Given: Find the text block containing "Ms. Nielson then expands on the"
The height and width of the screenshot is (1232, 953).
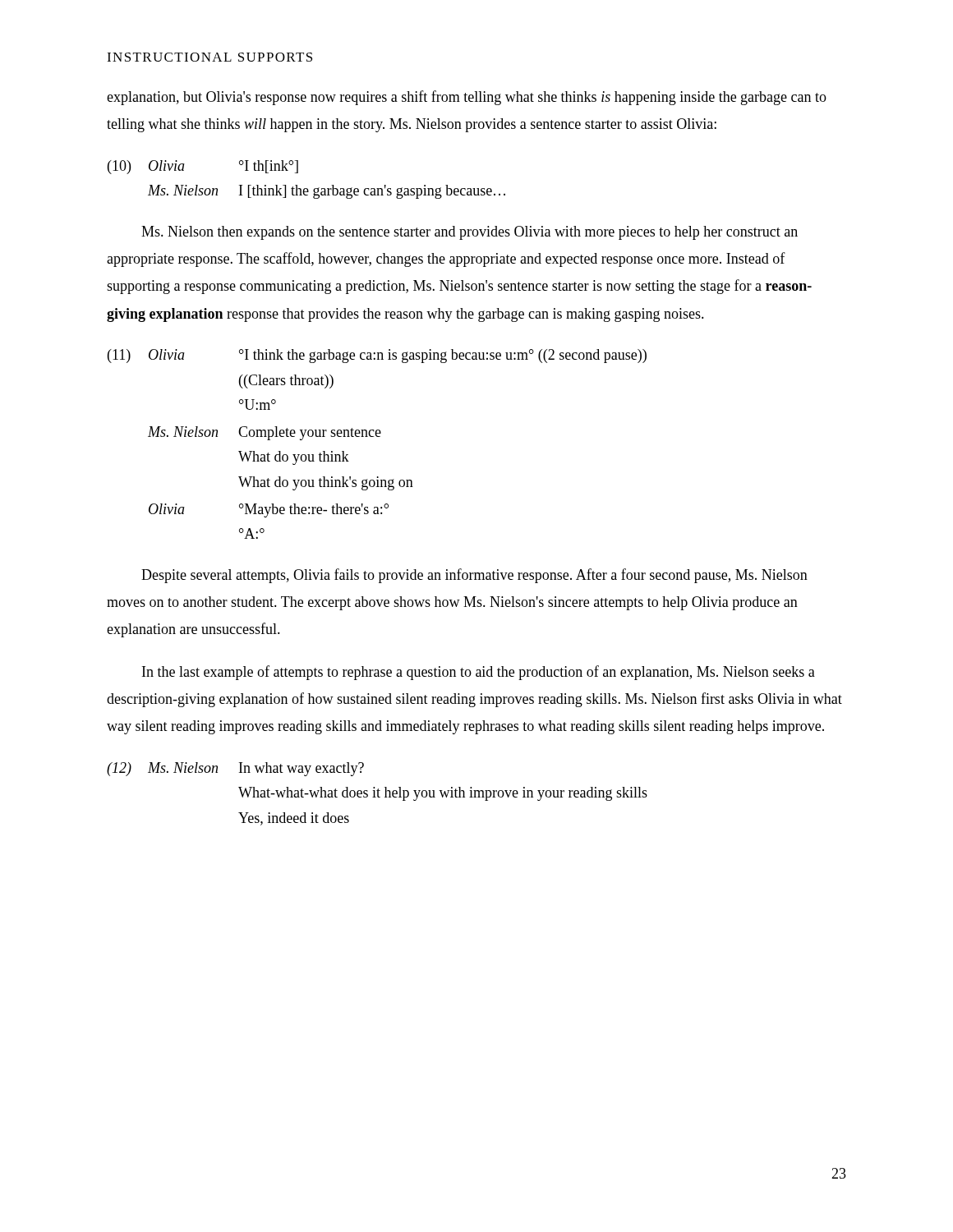Looking at the screenshot, I should [x=459, y=272].
